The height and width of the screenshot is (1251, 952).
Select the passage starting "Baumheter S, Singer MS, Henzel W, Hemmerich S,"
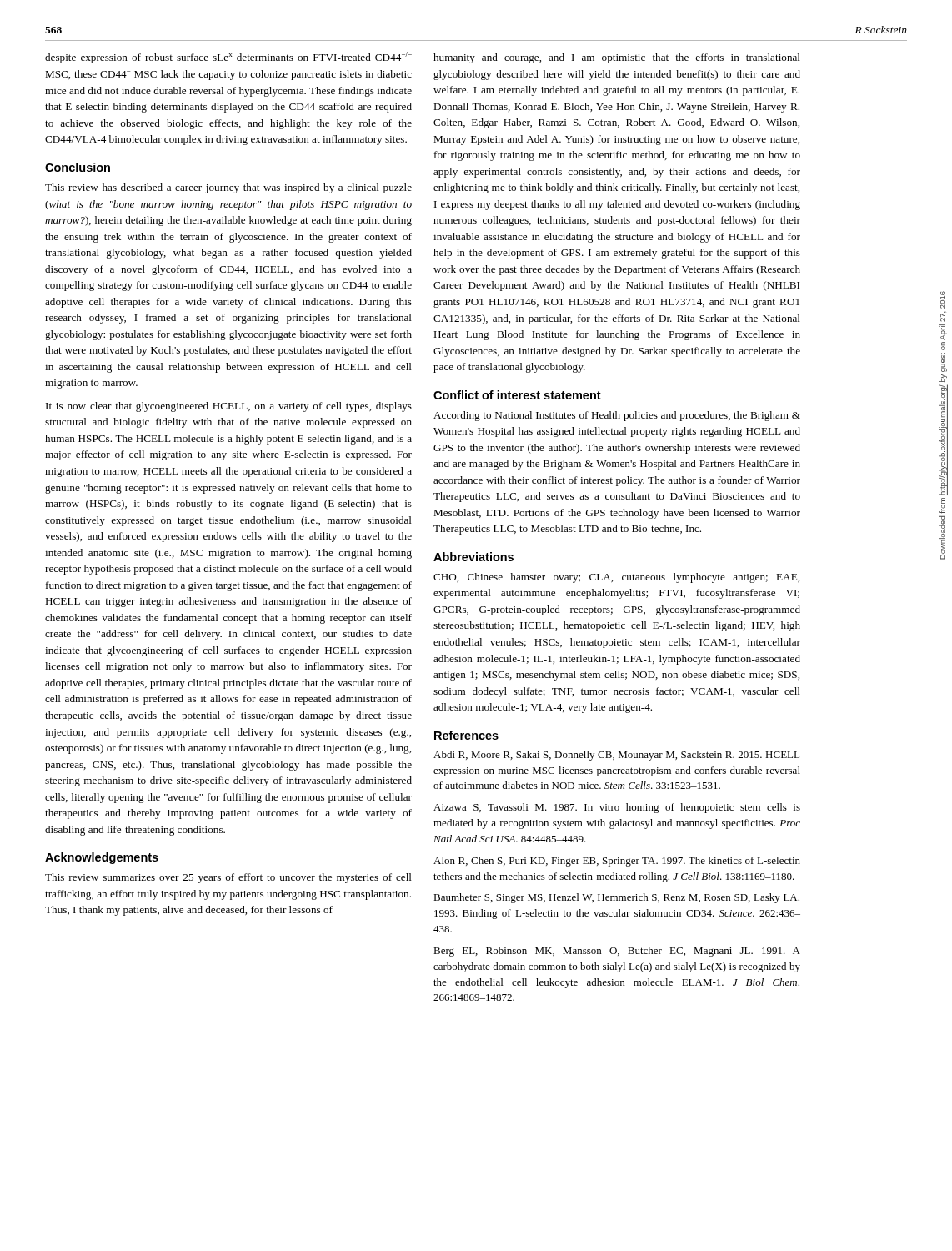[617, 913]
